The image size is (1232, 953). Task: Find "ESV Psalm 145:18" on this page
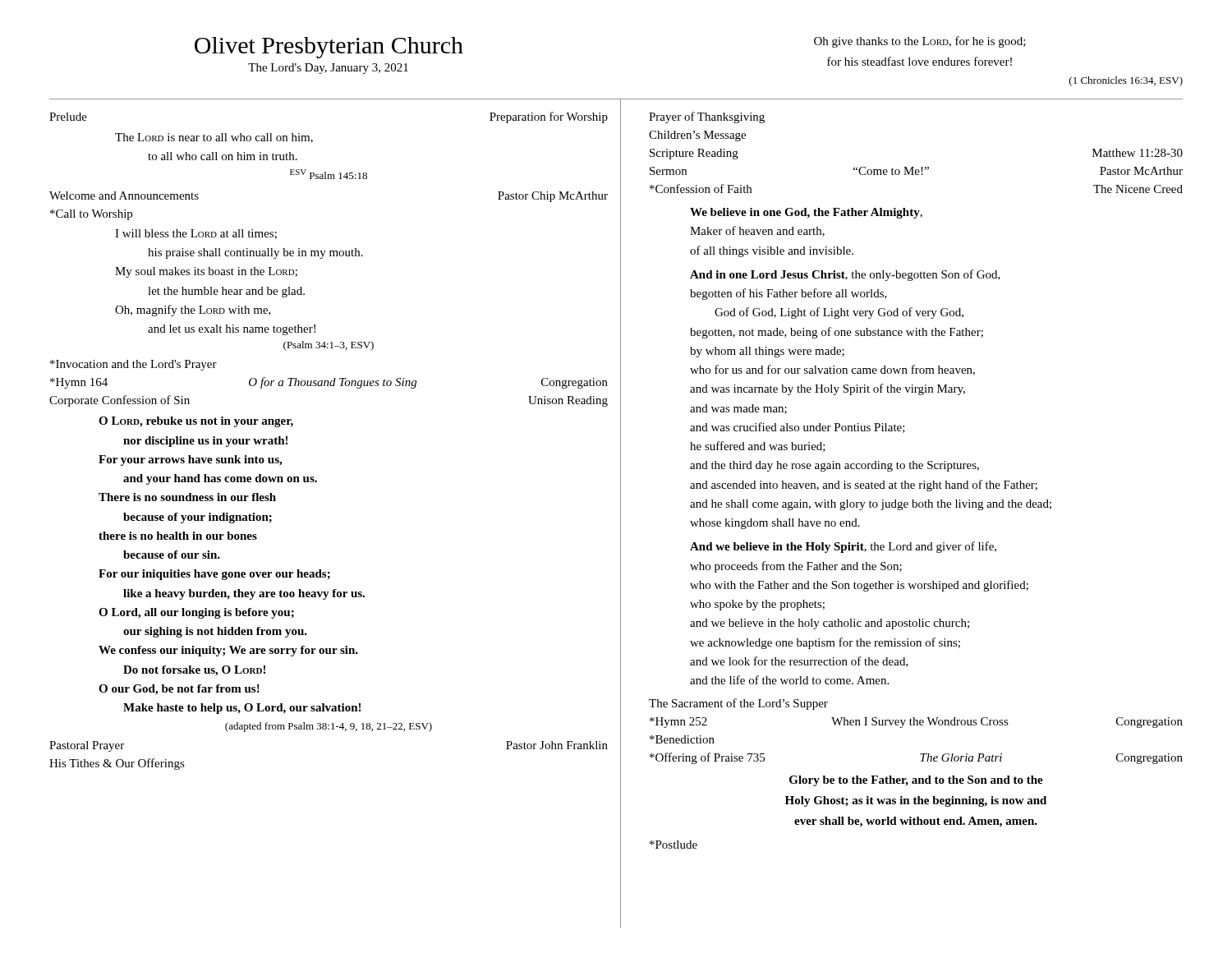329,174
